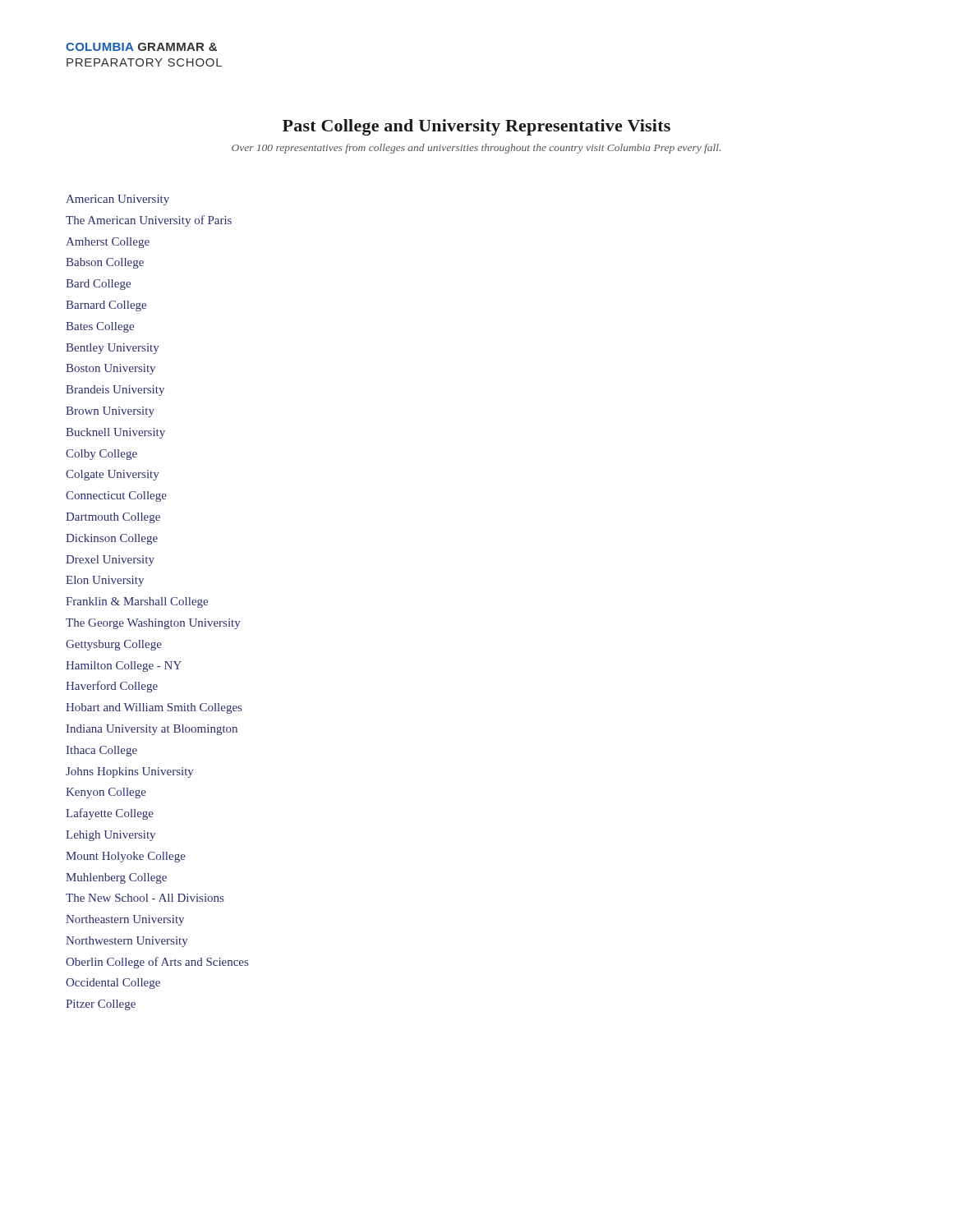Find the list item that says "Bucknell University"
The width and height of the screenshot is (953, 1232).
116,432
